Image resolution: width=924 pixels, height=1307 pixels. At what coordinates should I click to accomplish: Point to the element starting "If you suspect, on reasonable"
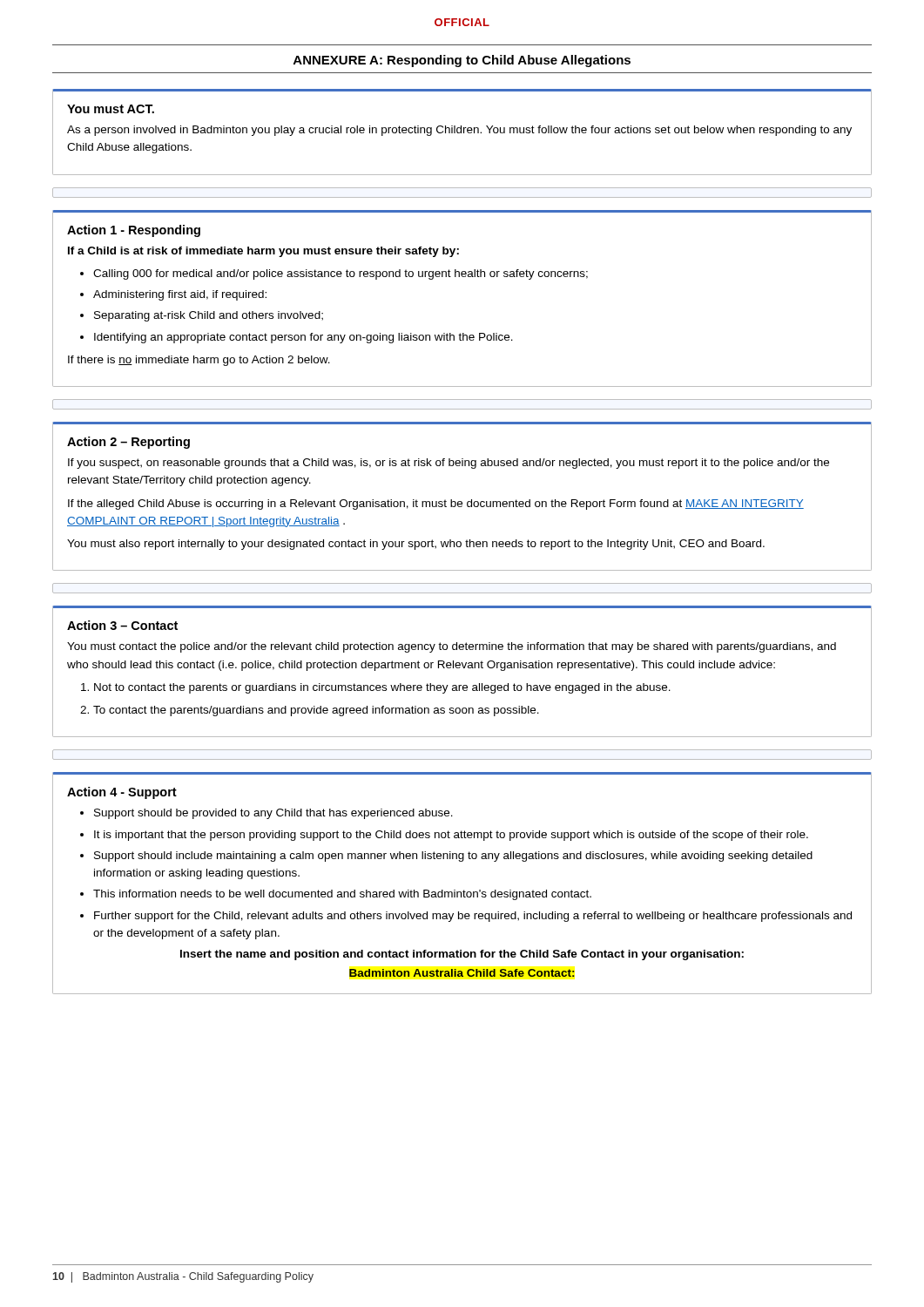coord(462,472)
